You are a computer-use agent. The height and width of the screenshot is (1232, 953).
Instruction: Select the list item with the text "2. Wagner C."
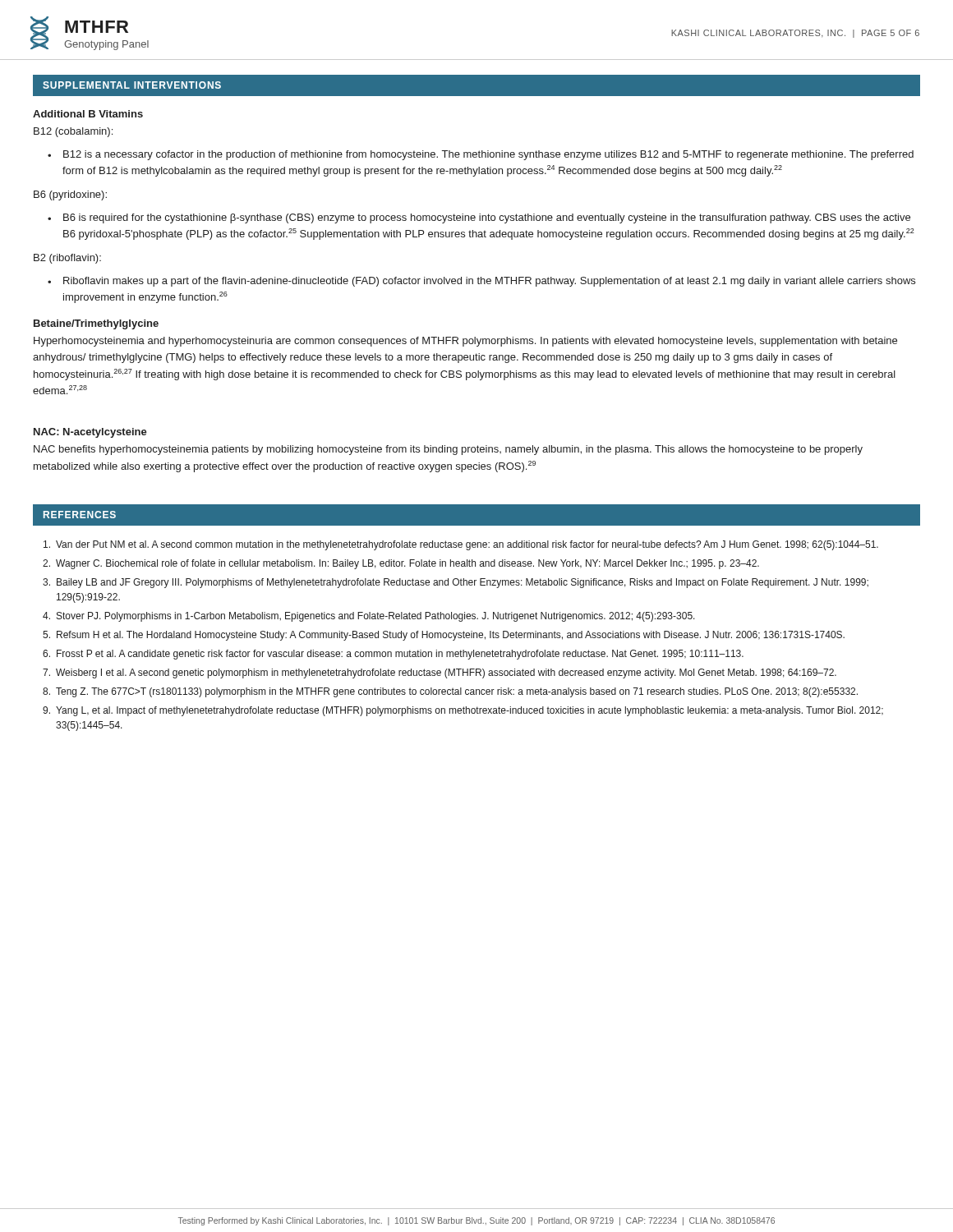[396, 564]
